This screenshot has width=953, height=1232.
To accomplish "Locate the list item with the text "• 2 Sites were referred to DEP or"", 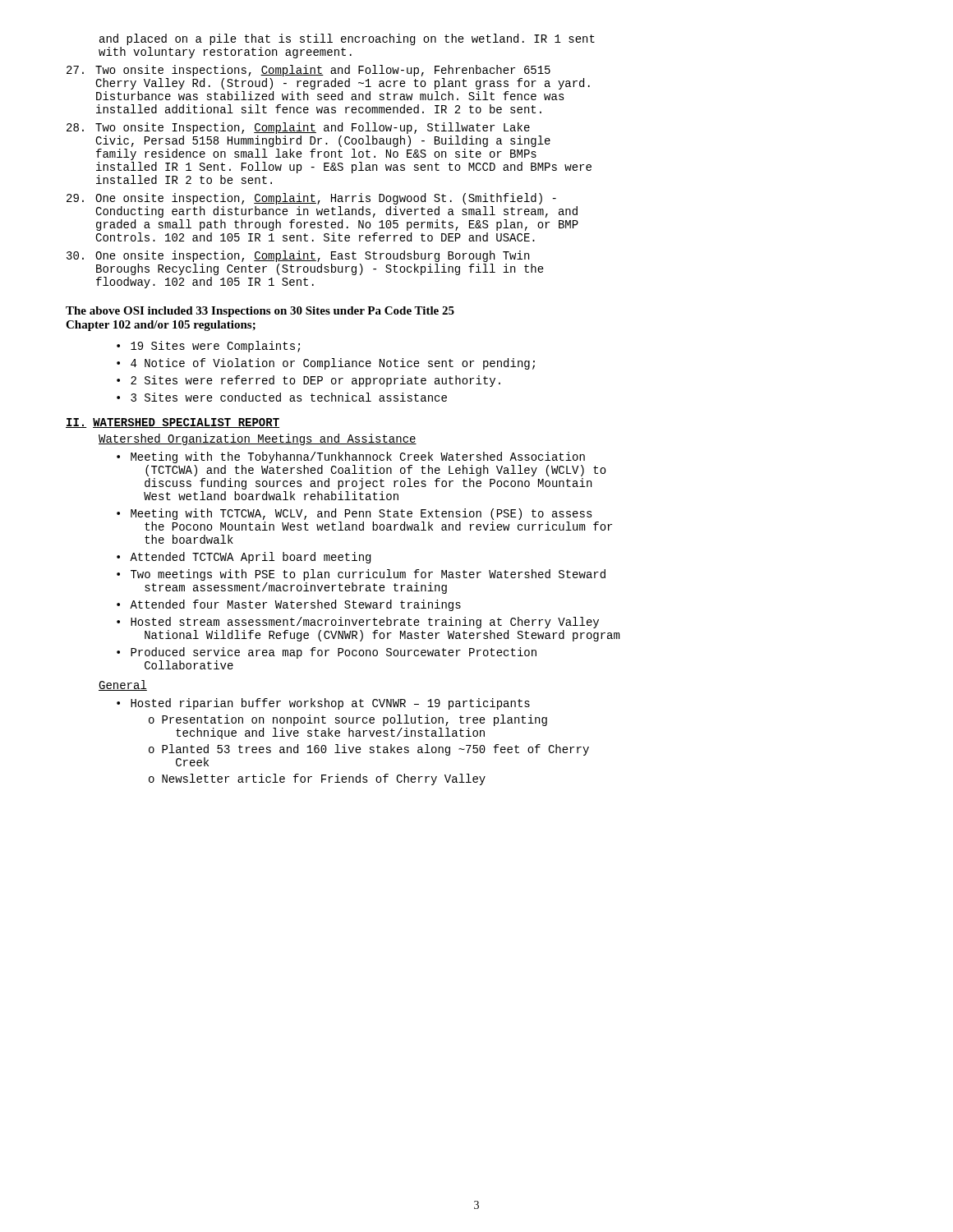I will tap(501, 381).
